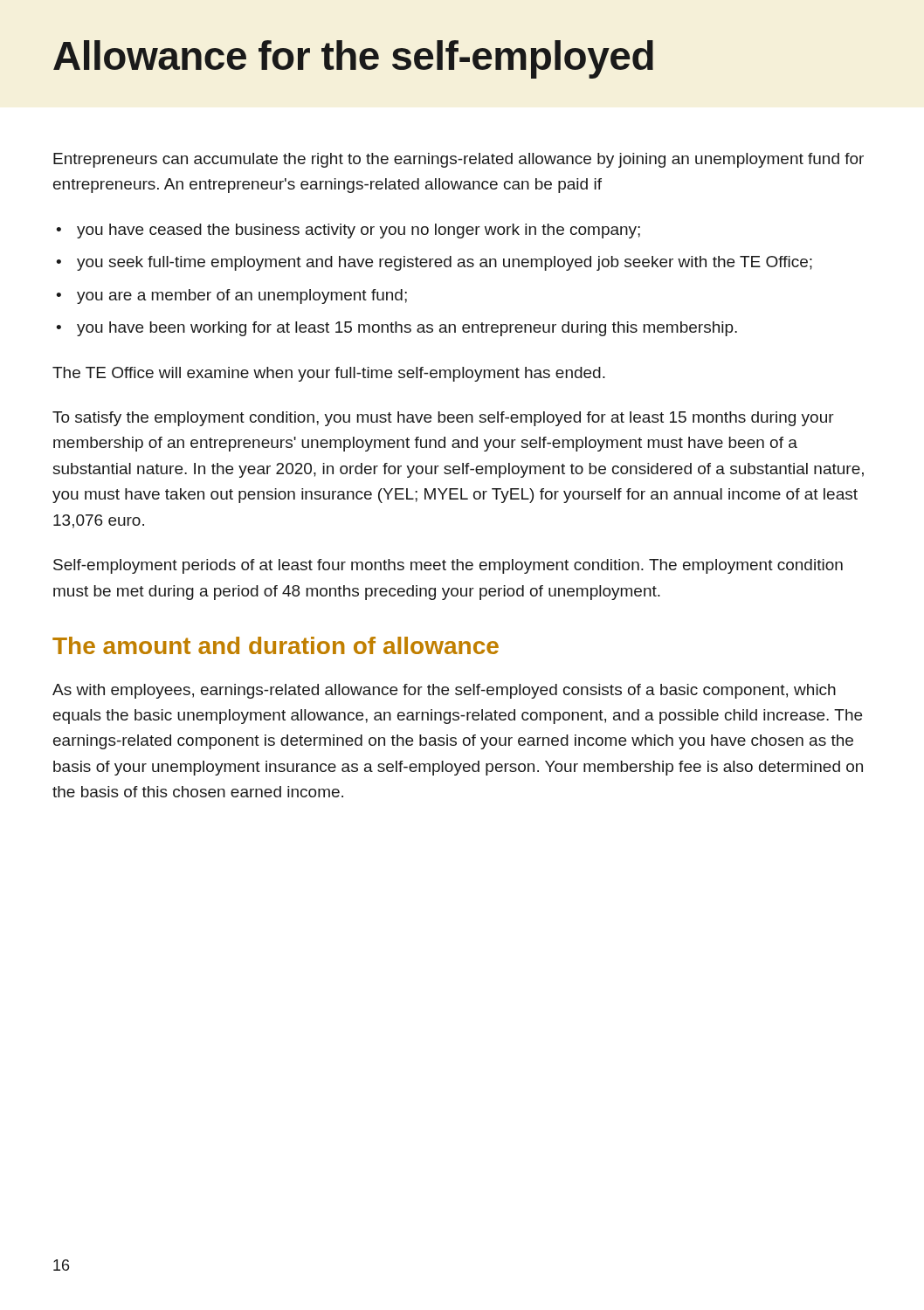Point to the text starting "you have been working for at"
The image size is (924, 1310).
click(x=408, y=327)
